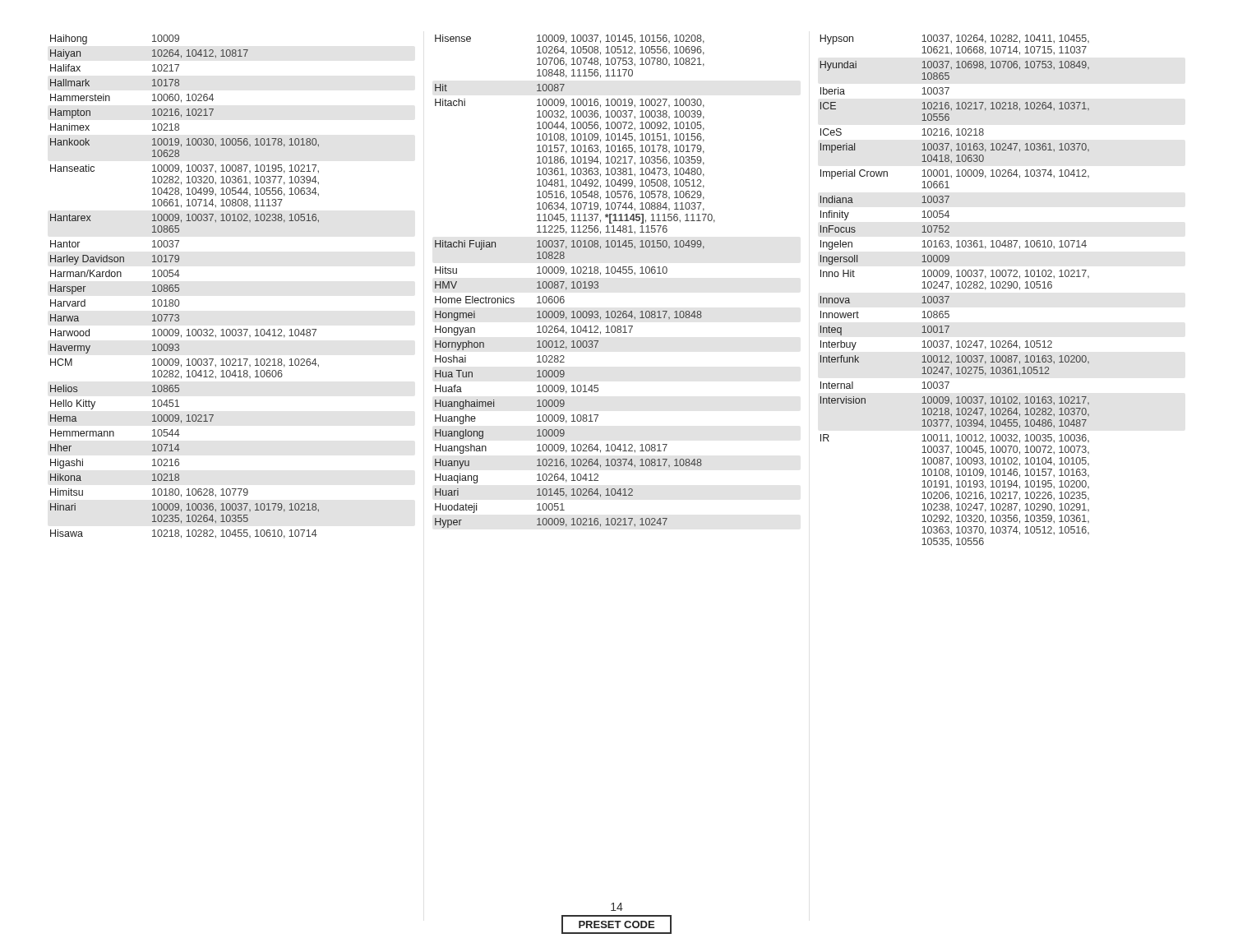Point to the region starting "Hypson 10037, 10264, 10282, 10411, 10455,10621, 10668, 10714,"
The width and height of the screenshot is (1233, 952).
[x=1001, y=44]
